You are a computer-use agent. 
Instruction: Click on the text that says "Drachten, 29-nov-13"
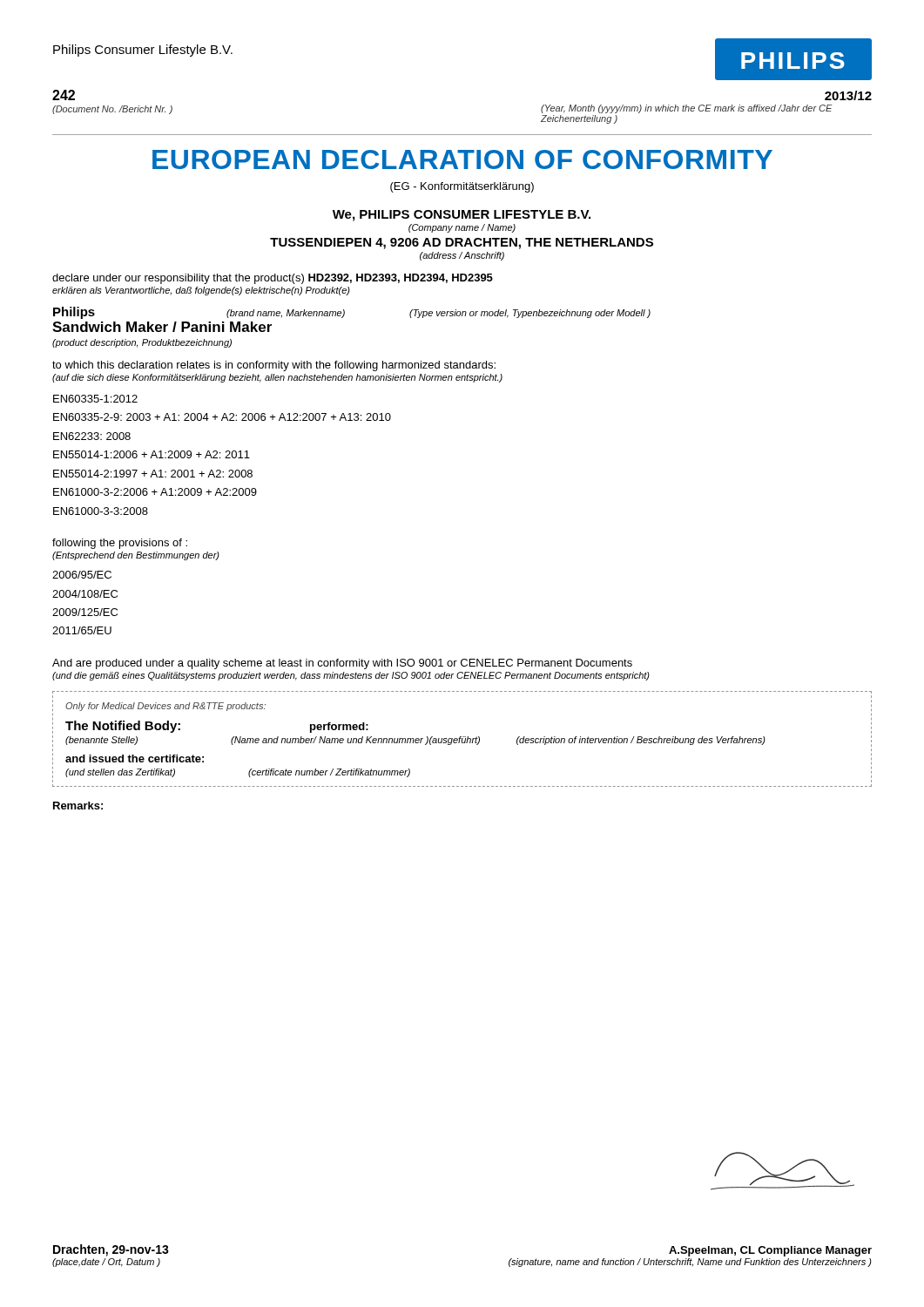[x=111, y=1249]
